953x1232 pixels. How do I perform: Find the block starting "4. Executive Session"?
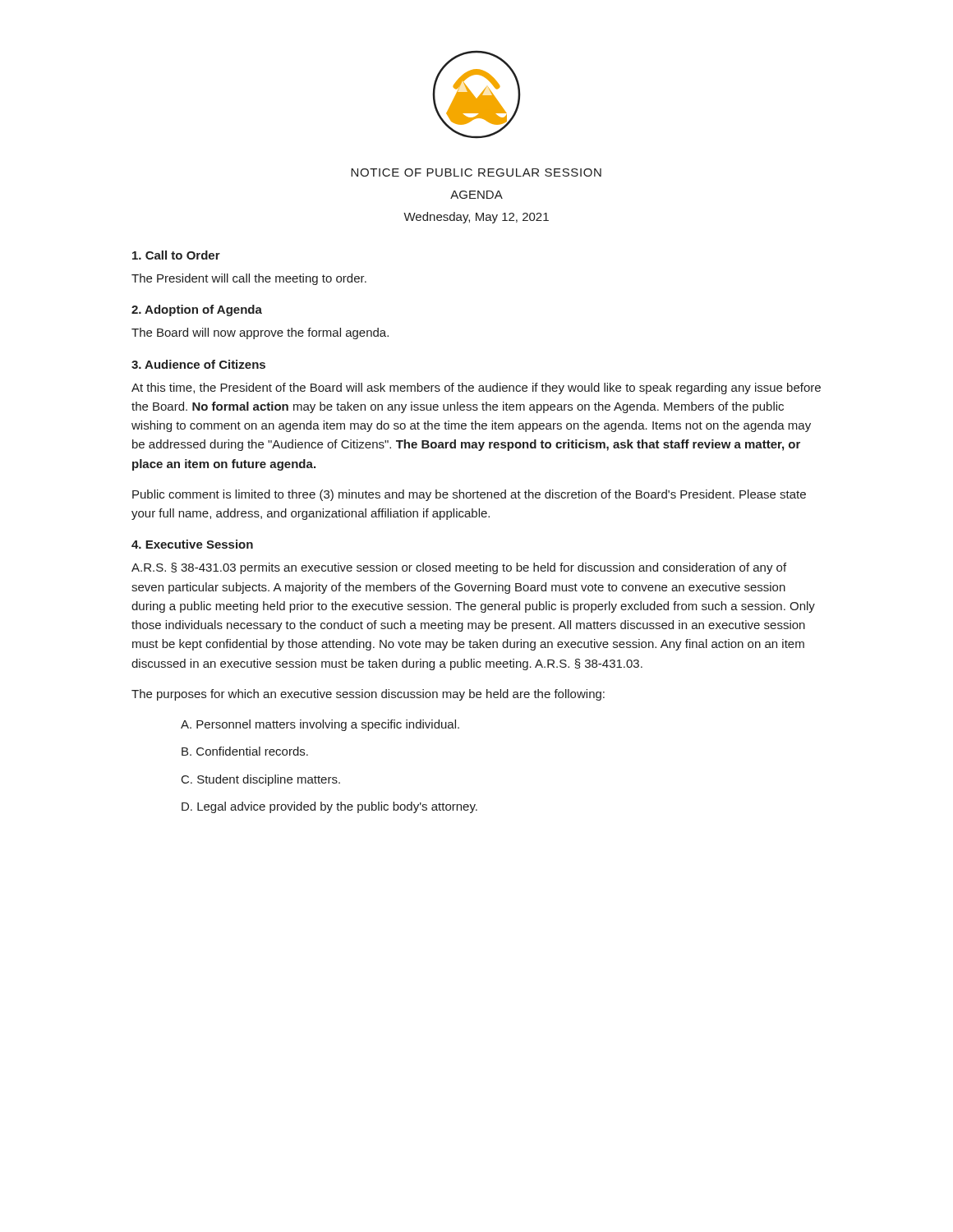(x=192, y=544)
